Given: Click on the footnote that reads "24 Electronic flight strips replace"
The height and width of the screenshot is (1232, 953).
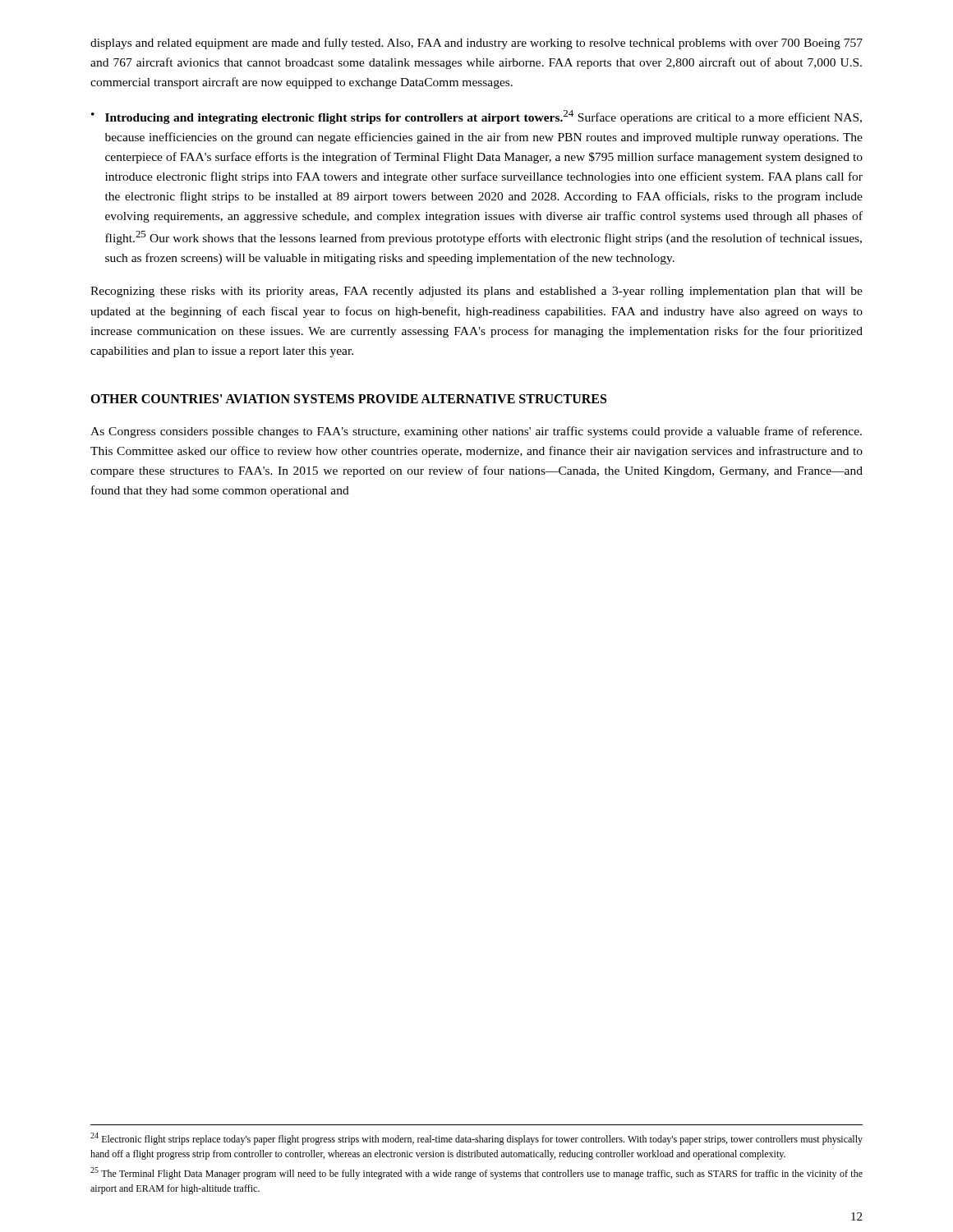Looking at the screenshot, I should [x=476, y=1145].
